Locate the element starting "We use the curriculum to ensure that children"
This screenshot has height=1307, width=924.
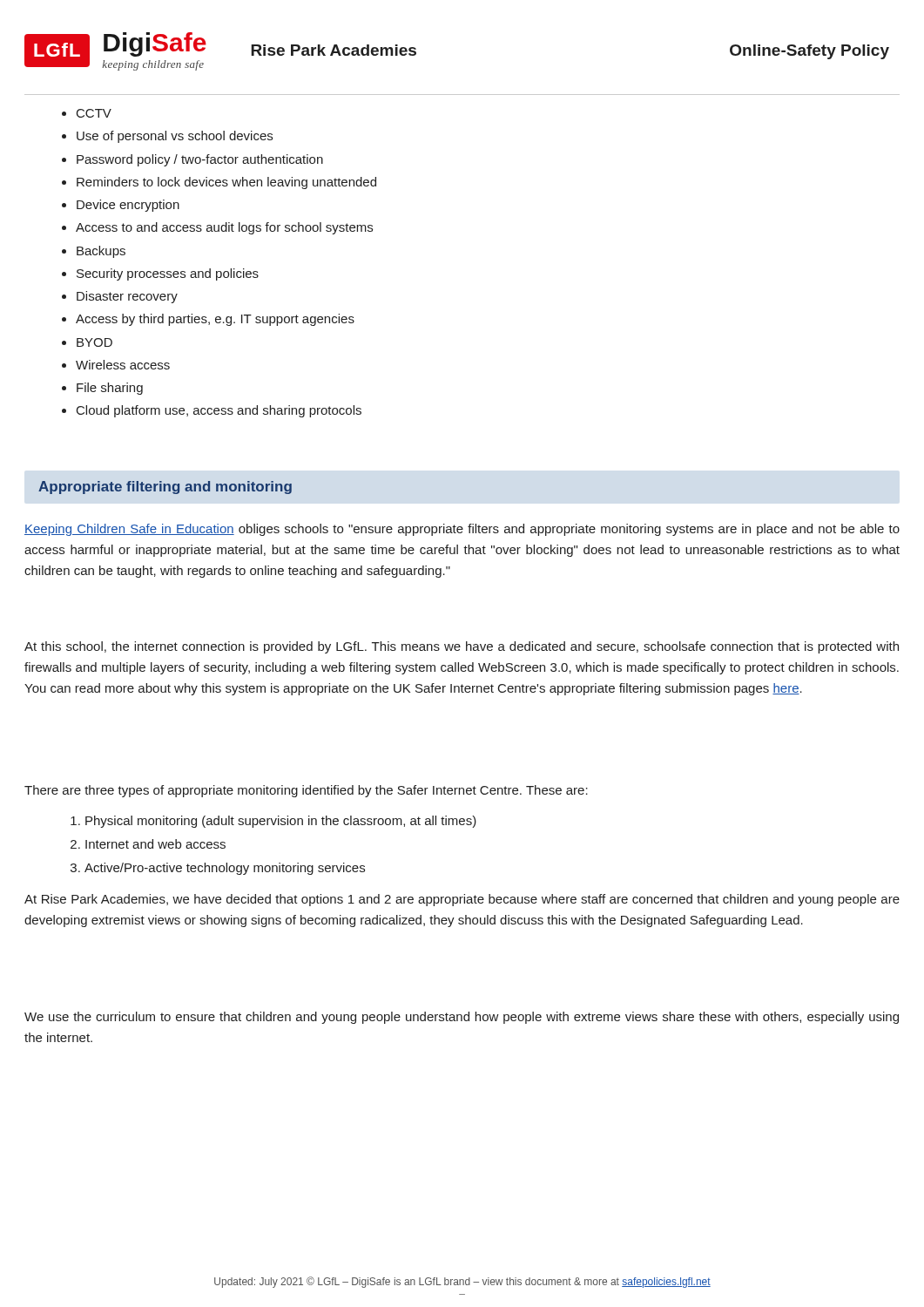tap(462, 1027)
